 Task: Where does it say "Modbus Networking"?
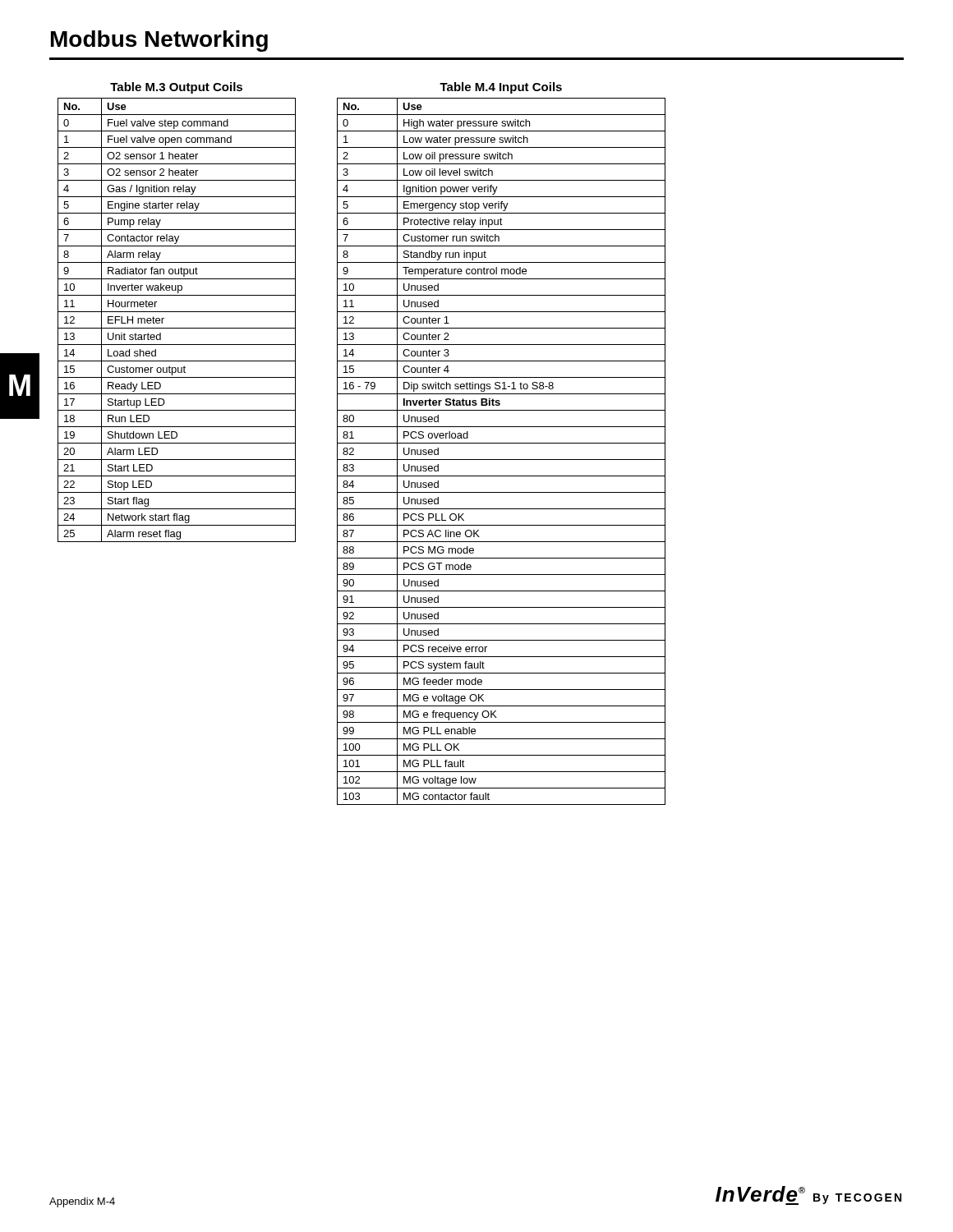coord(159,39)
